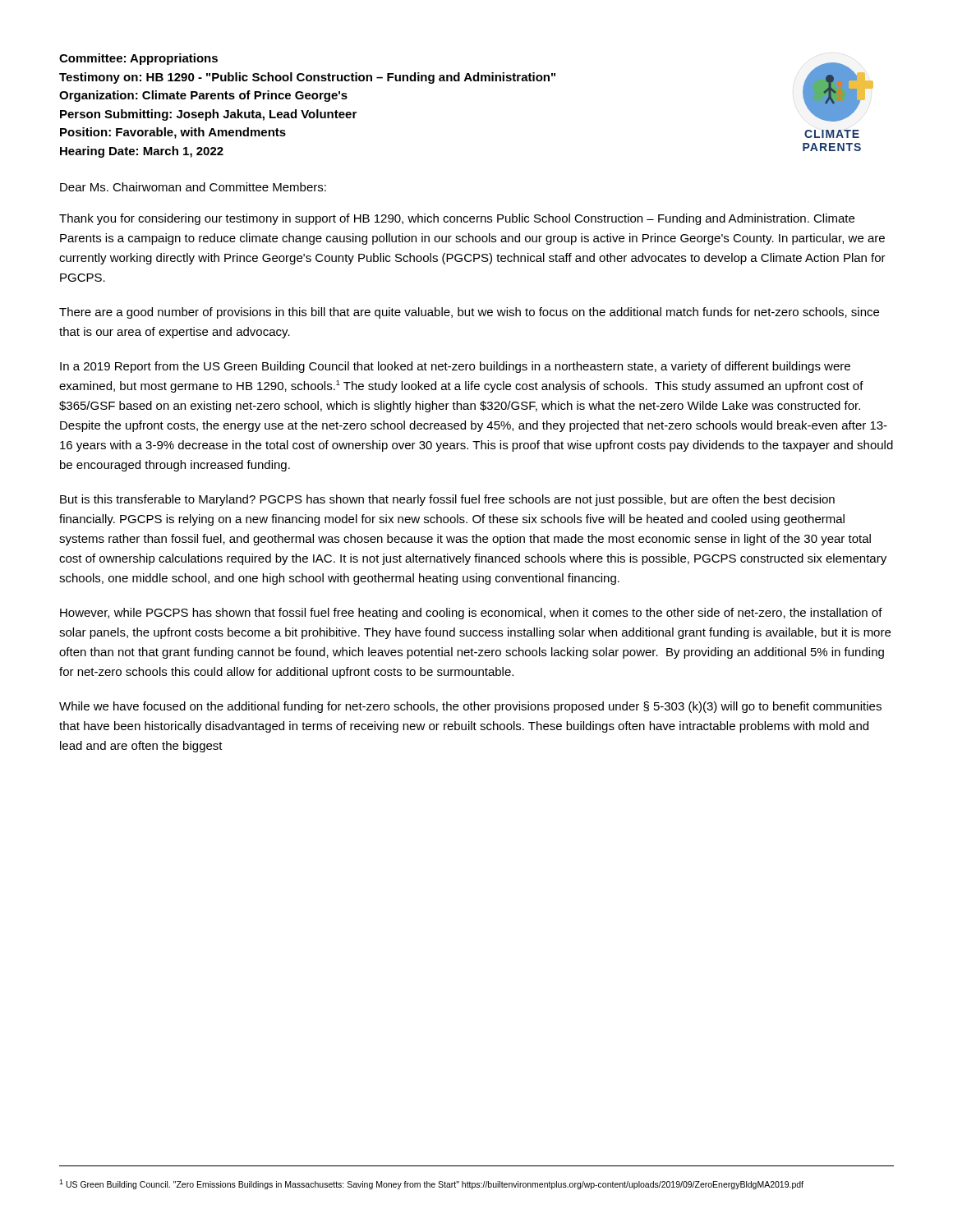Find the logo
Screen dimensions: 1232x953
836,104
